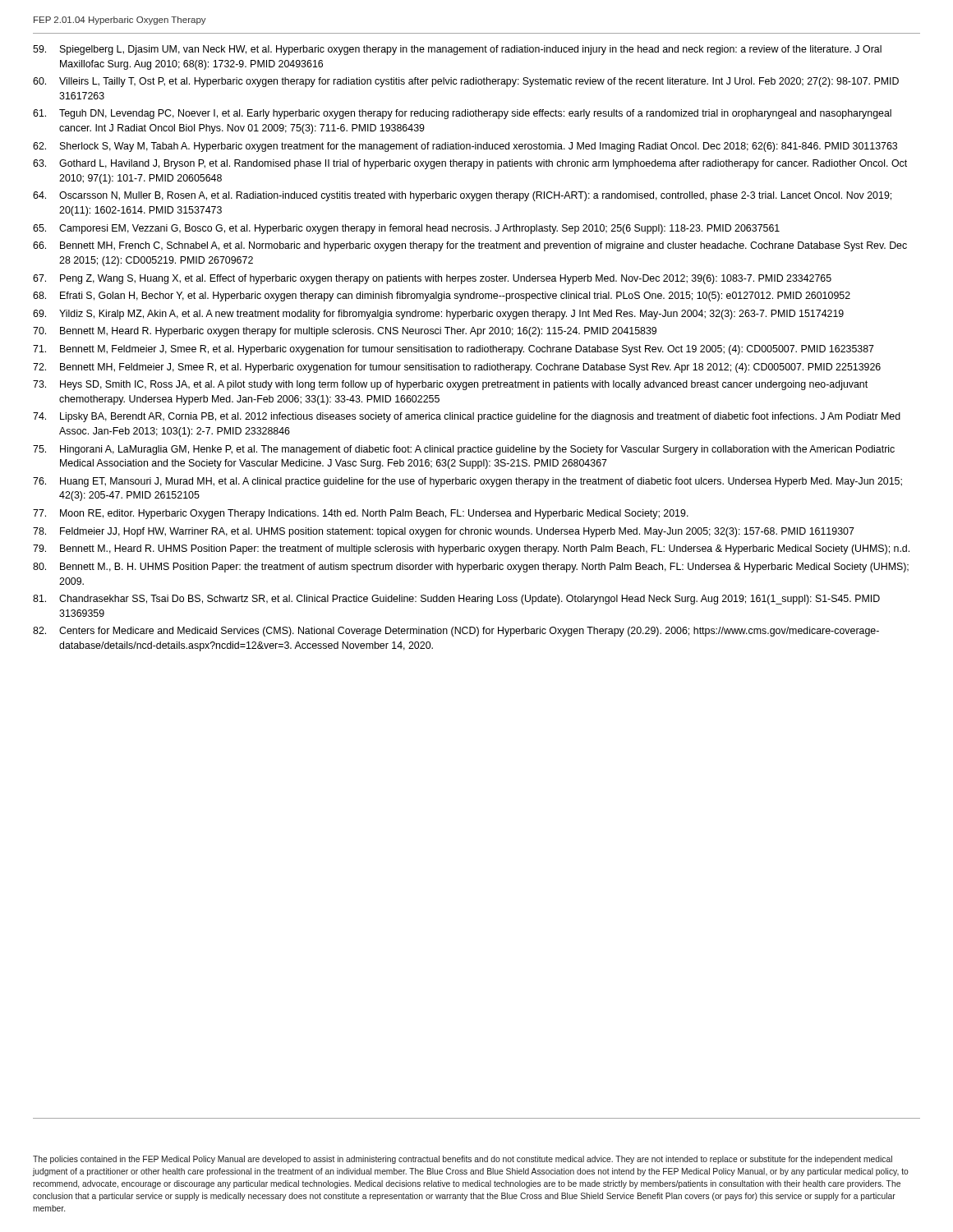953x1232 pixels.
Task: Select the list item that reads "59. Spiegelberg L, Djasim UM, van"
Action: click(476, 57)
